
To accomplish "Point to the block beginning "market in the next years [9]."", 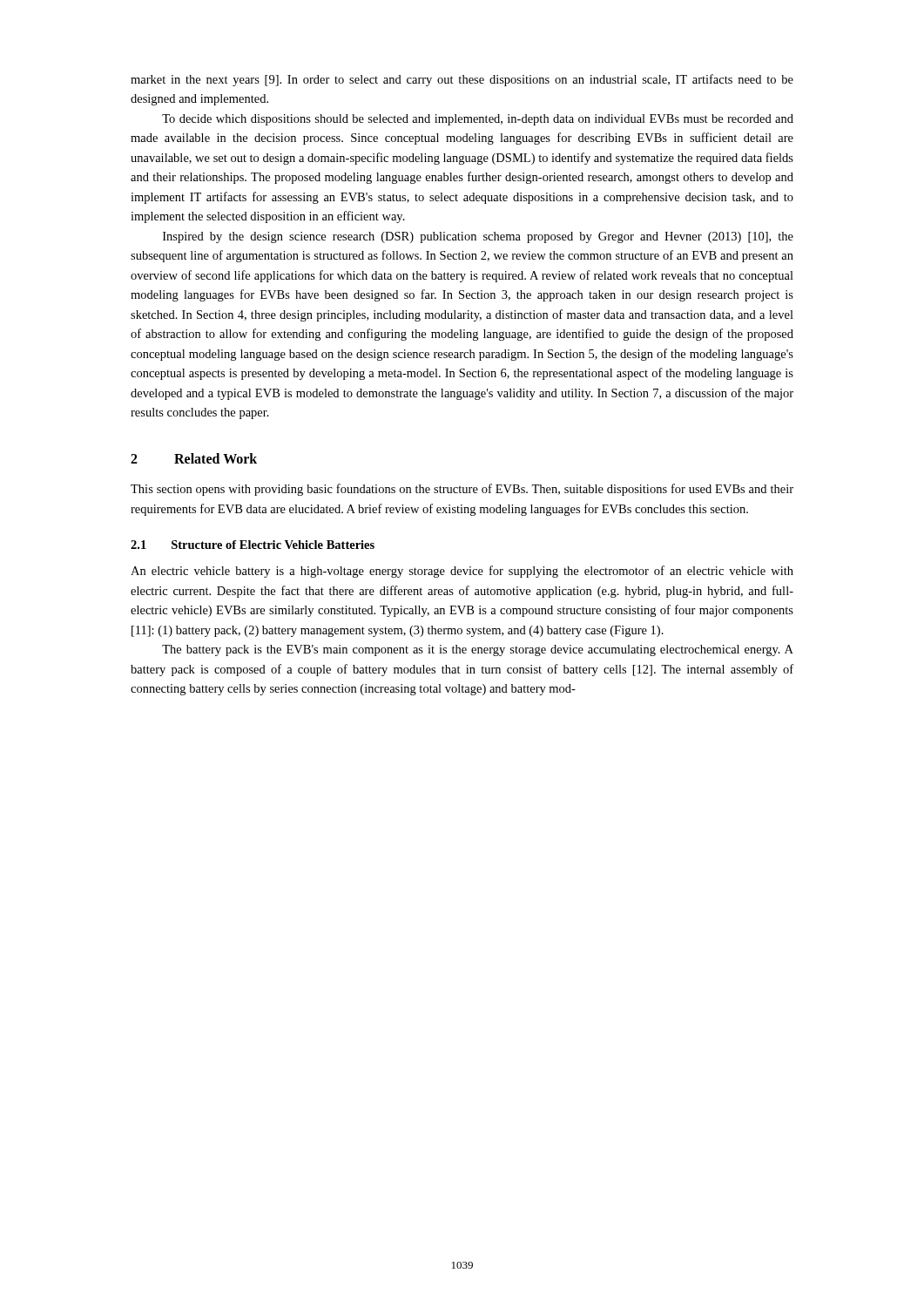I will point(462,246).
